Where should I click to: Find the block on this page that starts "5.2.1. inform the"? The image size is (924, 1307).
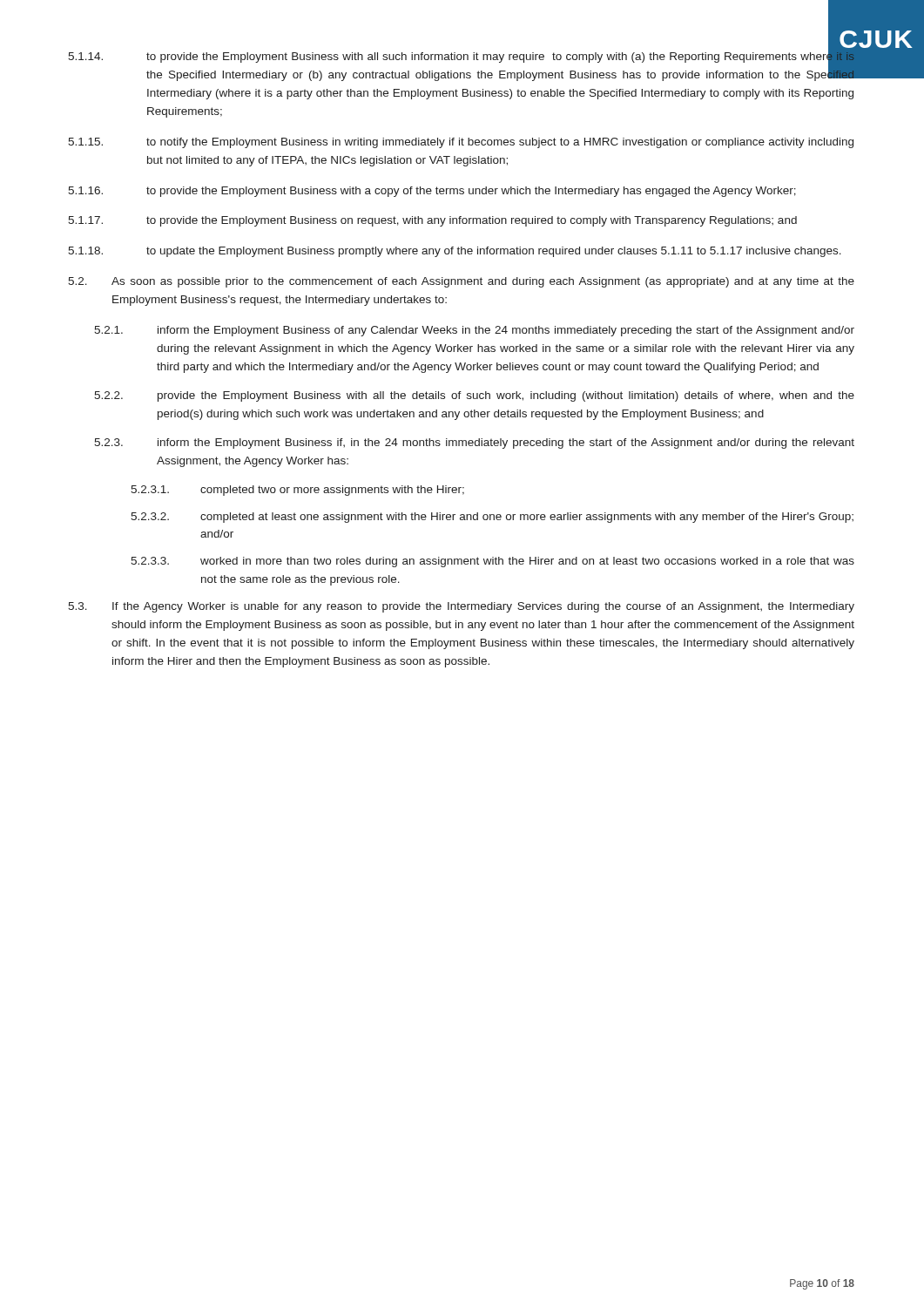click(x=474, y=349)
